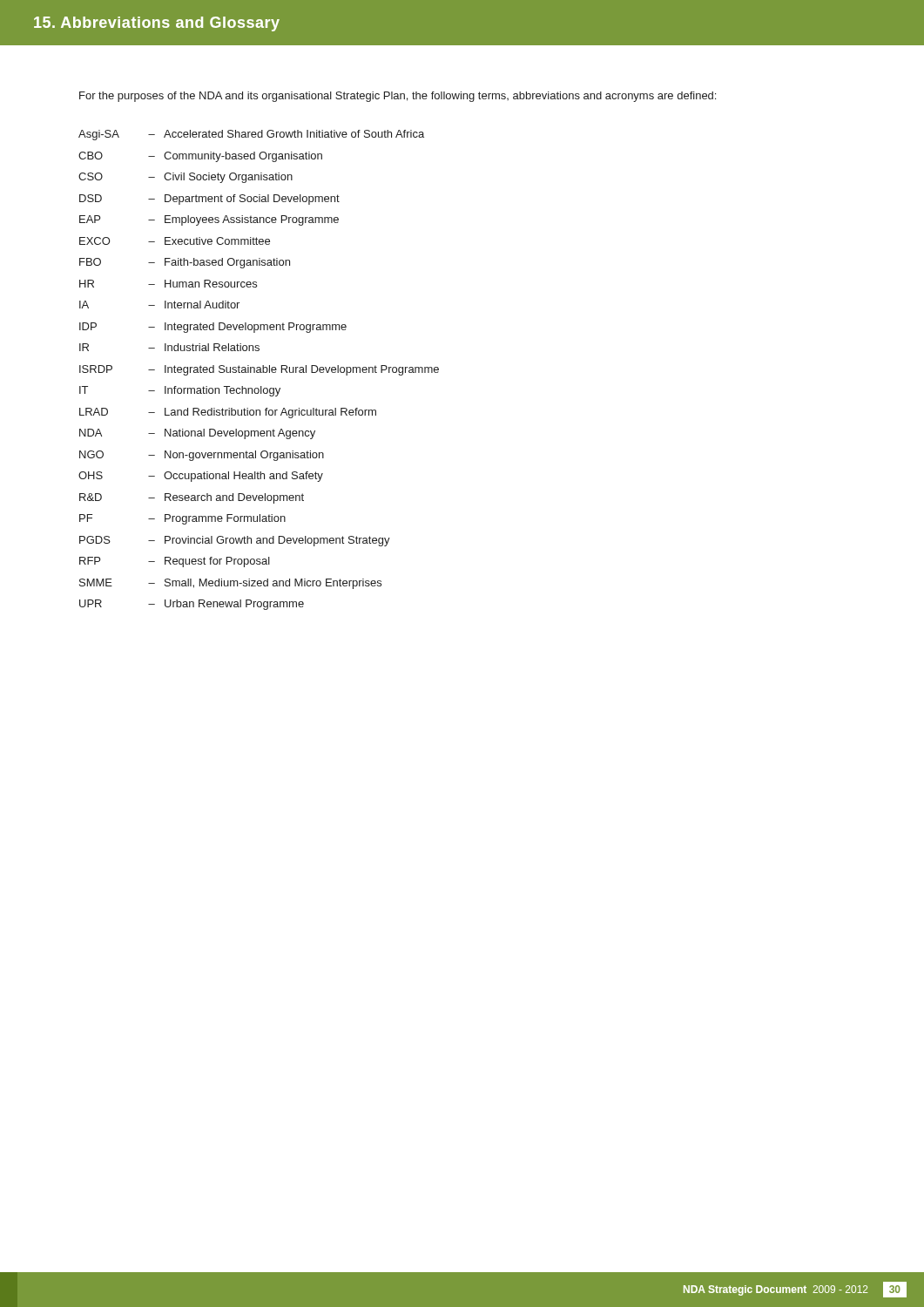The height and width of the screenshot is (1307, 924).
Task: Locate the list item that reads "CBO – Community-based Organisation"
Action: 200,157
